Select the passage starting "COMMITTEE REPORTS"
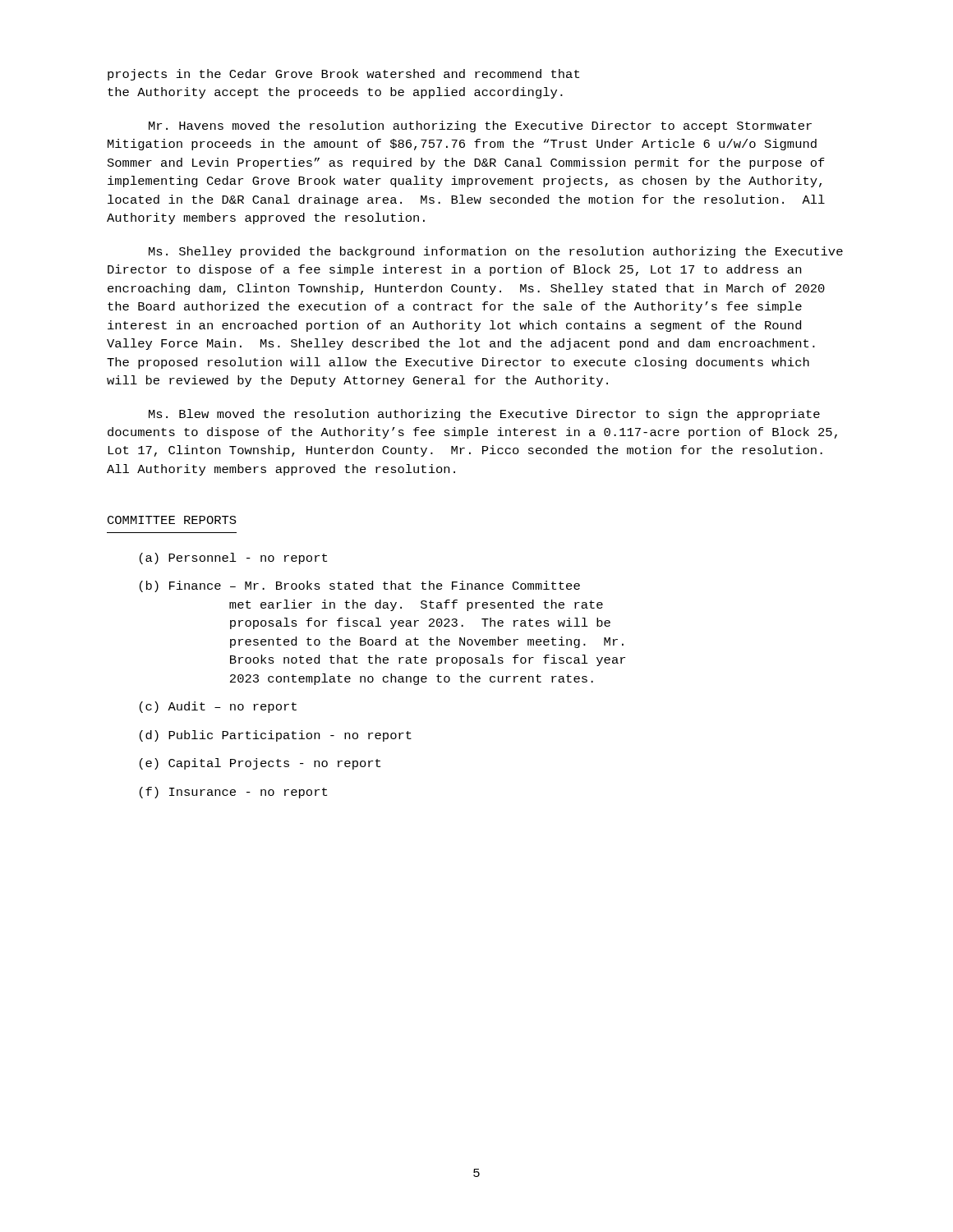Viewport: 953px width, 1232px height. [172, 521]
